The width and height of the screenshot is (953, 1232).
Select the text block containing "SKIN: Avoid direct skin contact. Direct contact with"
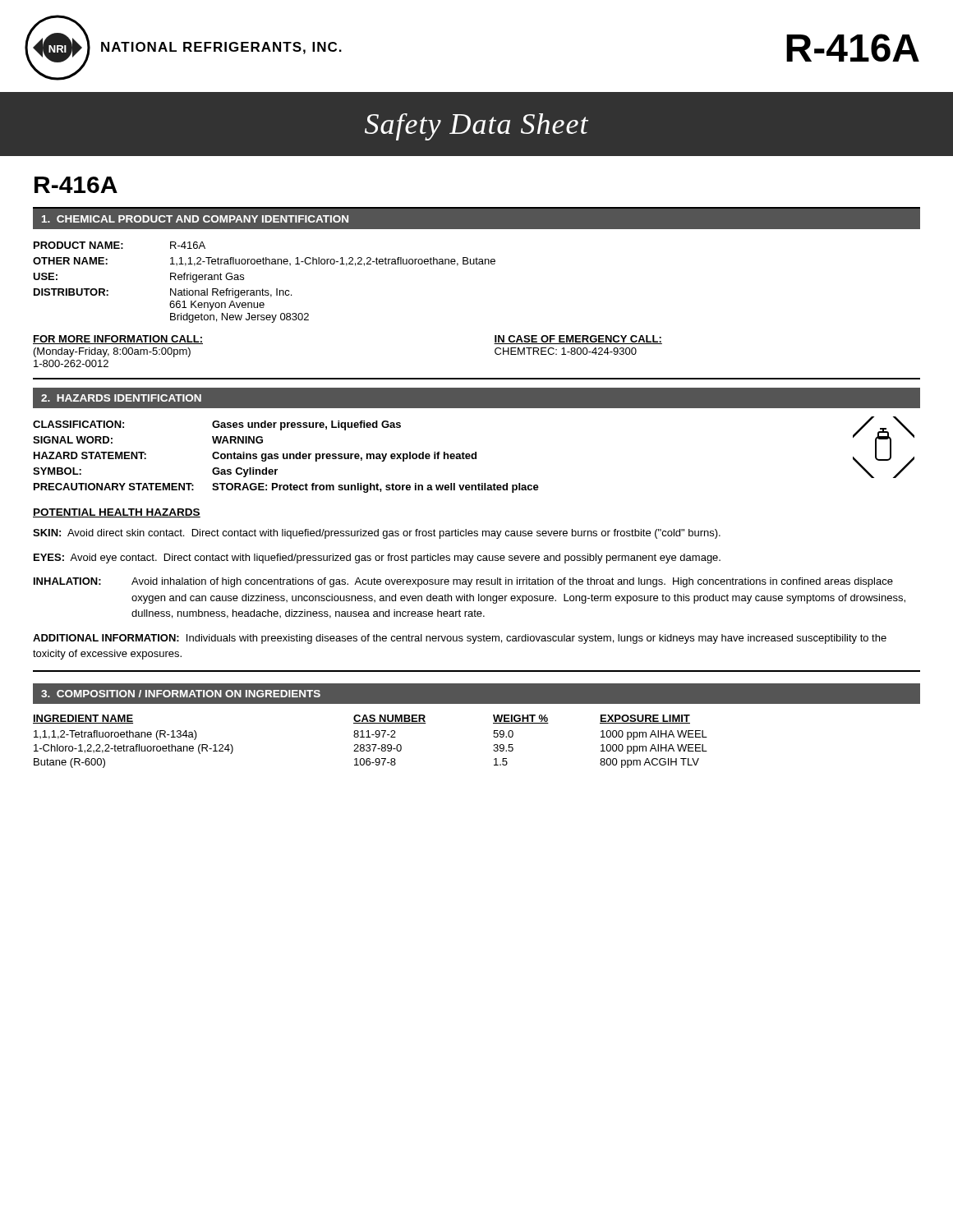[377, 533]
